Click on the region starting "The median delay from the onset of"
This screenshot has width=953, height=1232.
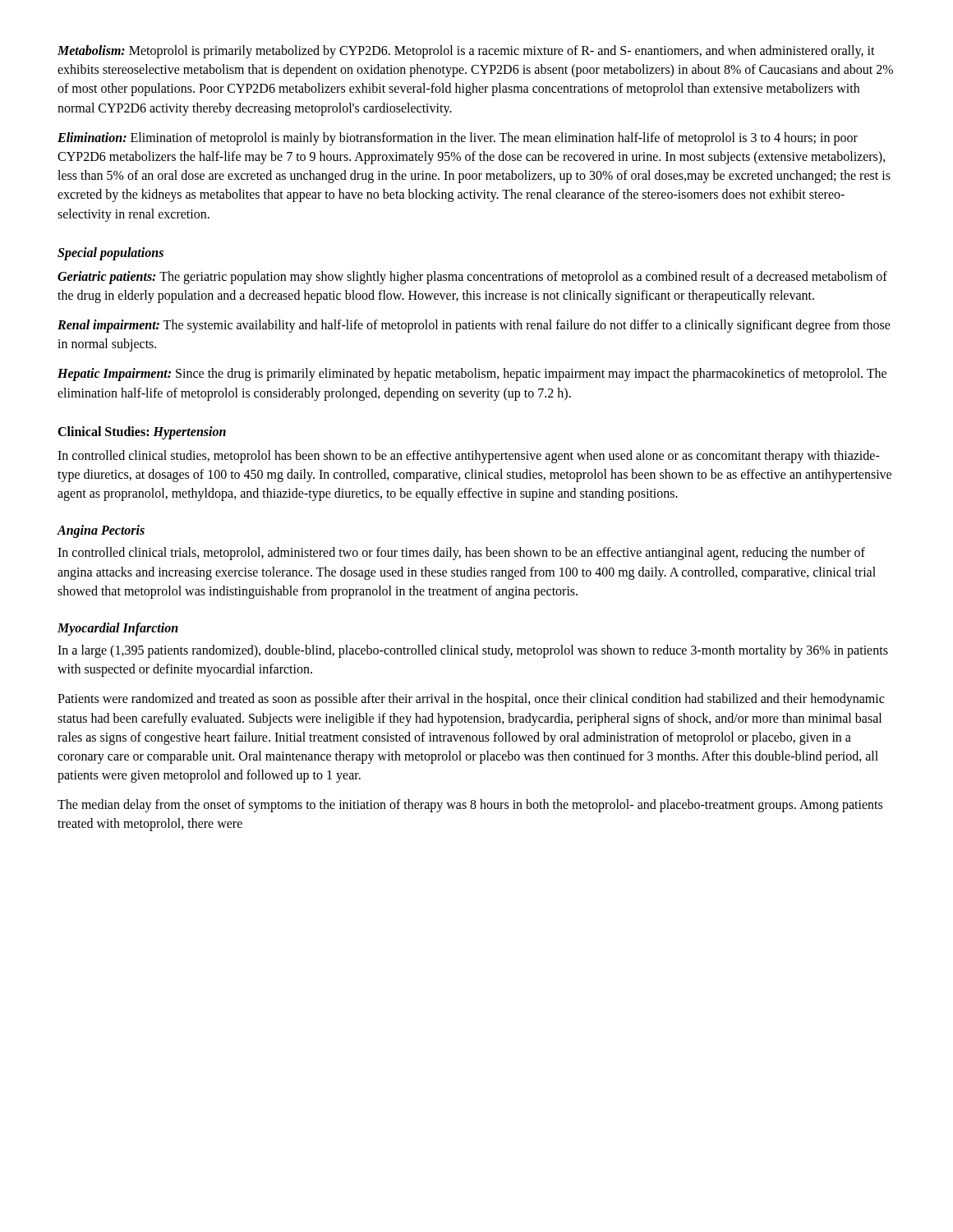coord(476,814)
